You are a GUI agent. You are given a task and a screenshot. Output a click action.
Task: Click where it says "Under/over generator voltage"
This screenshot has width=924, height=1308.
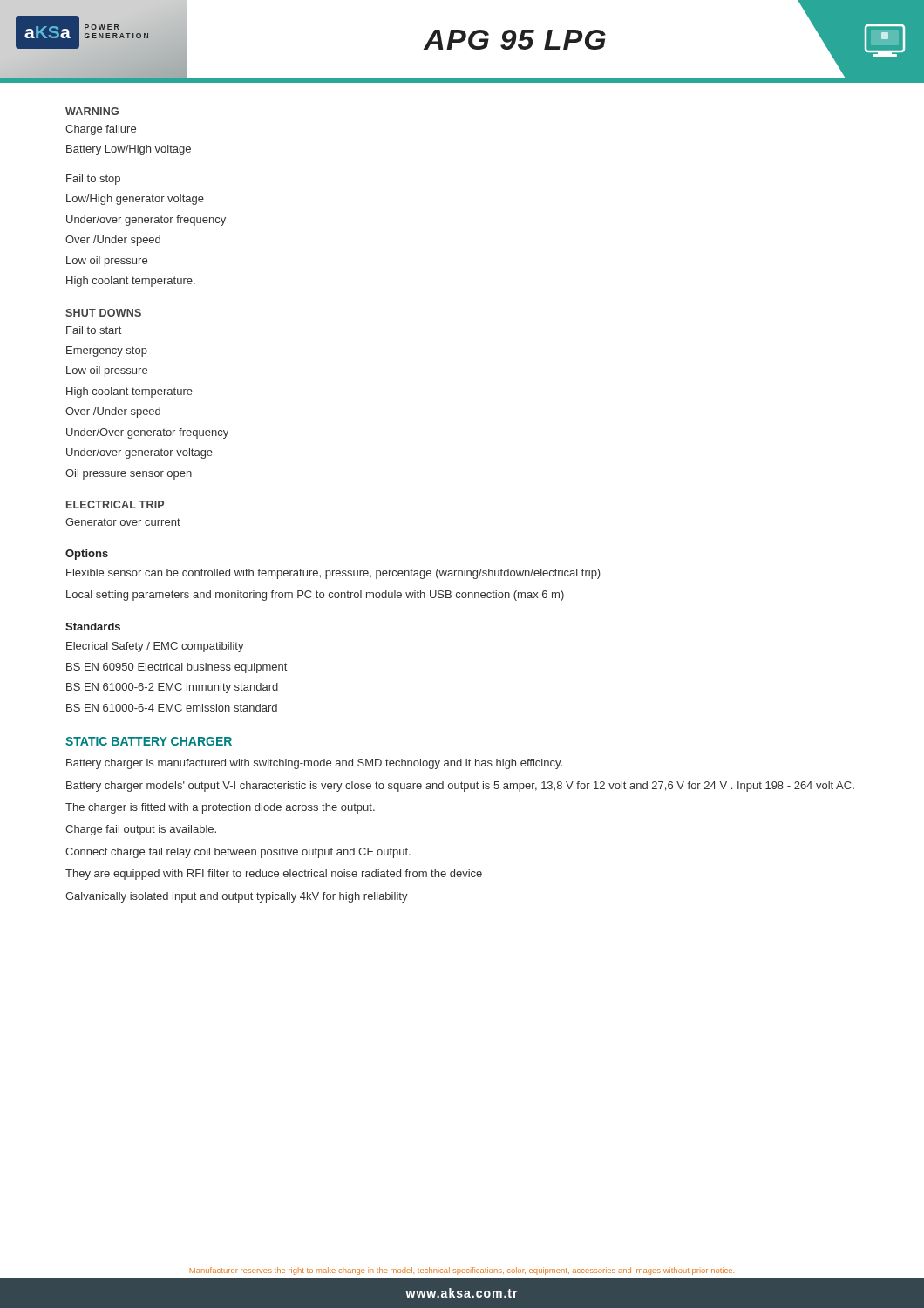(x=139, y=452)
